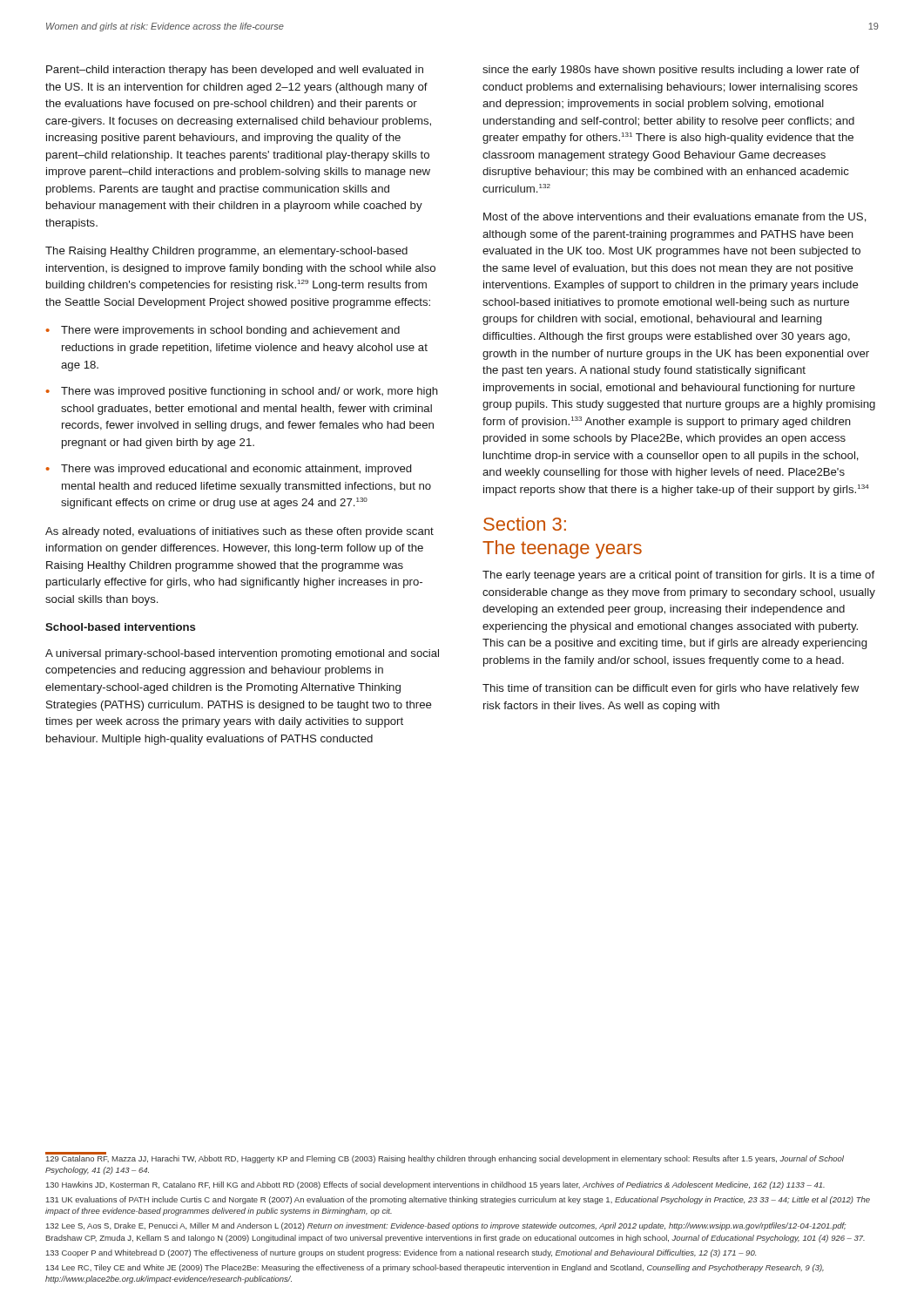Viewport: 924px width, 1307px height.
Task: Locate the element starting "since the early 1980s have shown positive results"
Action: [671, 129]
